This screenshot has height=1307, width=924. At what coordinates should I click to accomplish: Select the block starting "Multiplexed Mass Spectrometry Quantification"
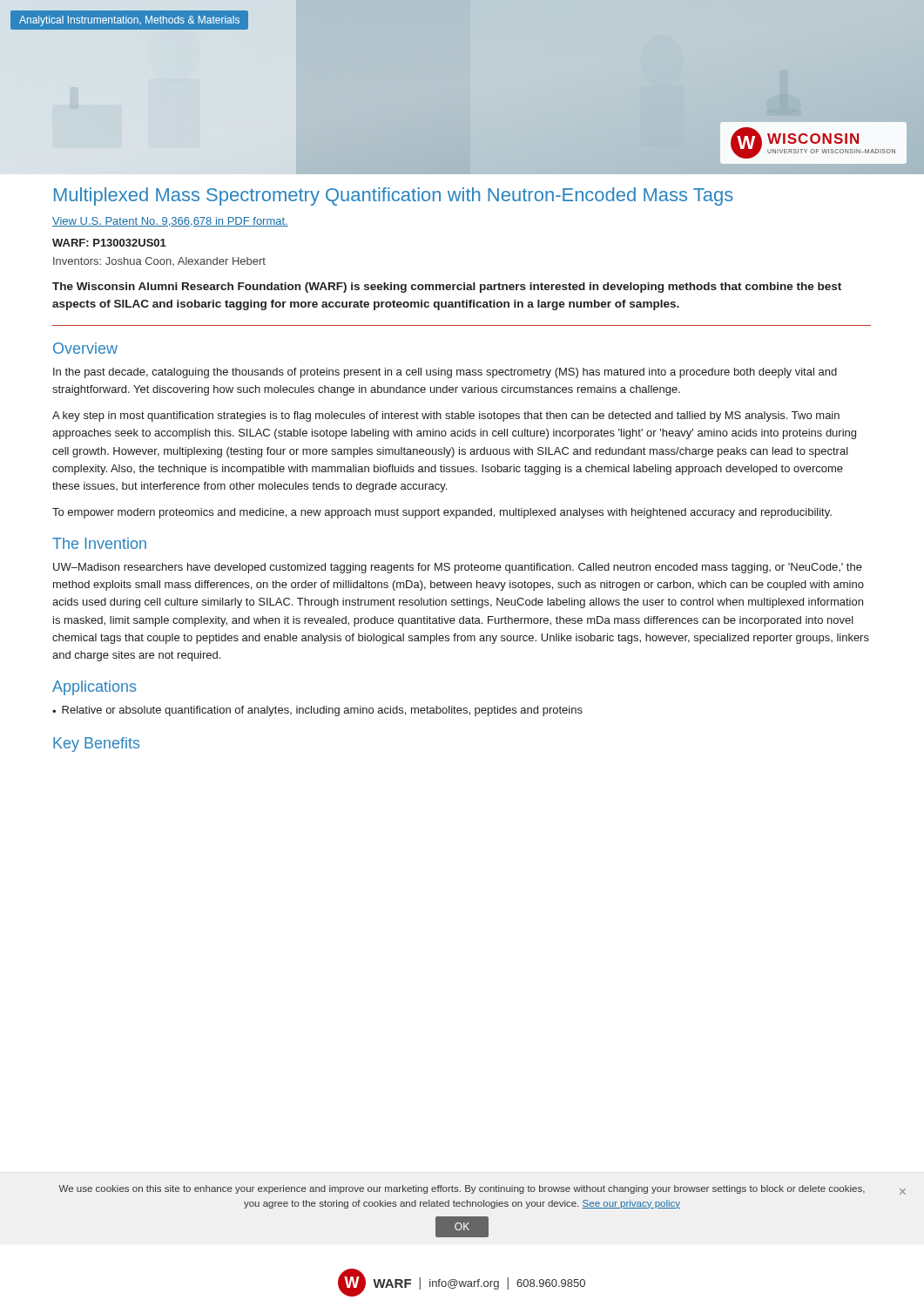click(393, 195)
